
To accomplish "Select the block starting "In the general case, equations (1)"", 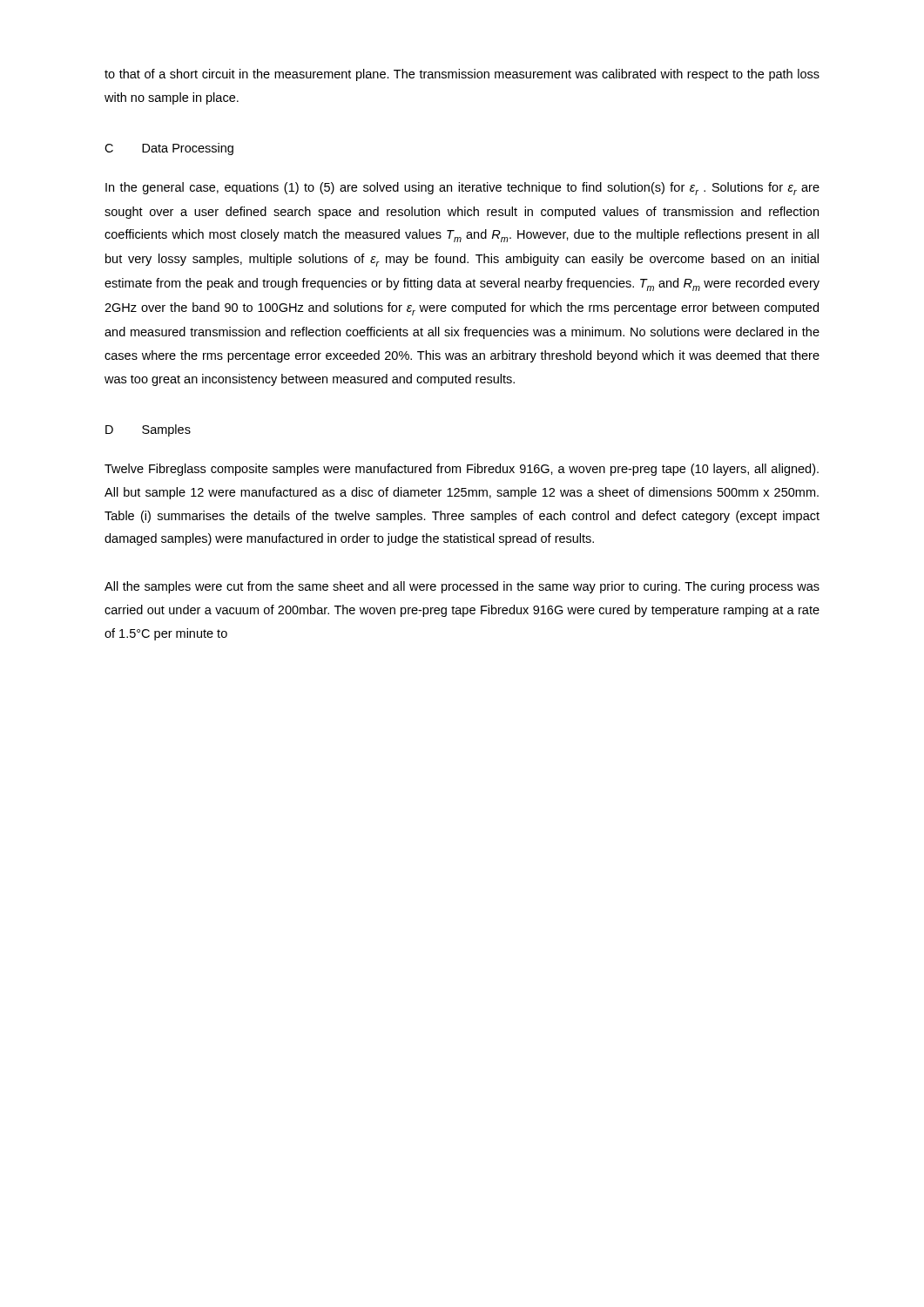I will tap(462, 283).
